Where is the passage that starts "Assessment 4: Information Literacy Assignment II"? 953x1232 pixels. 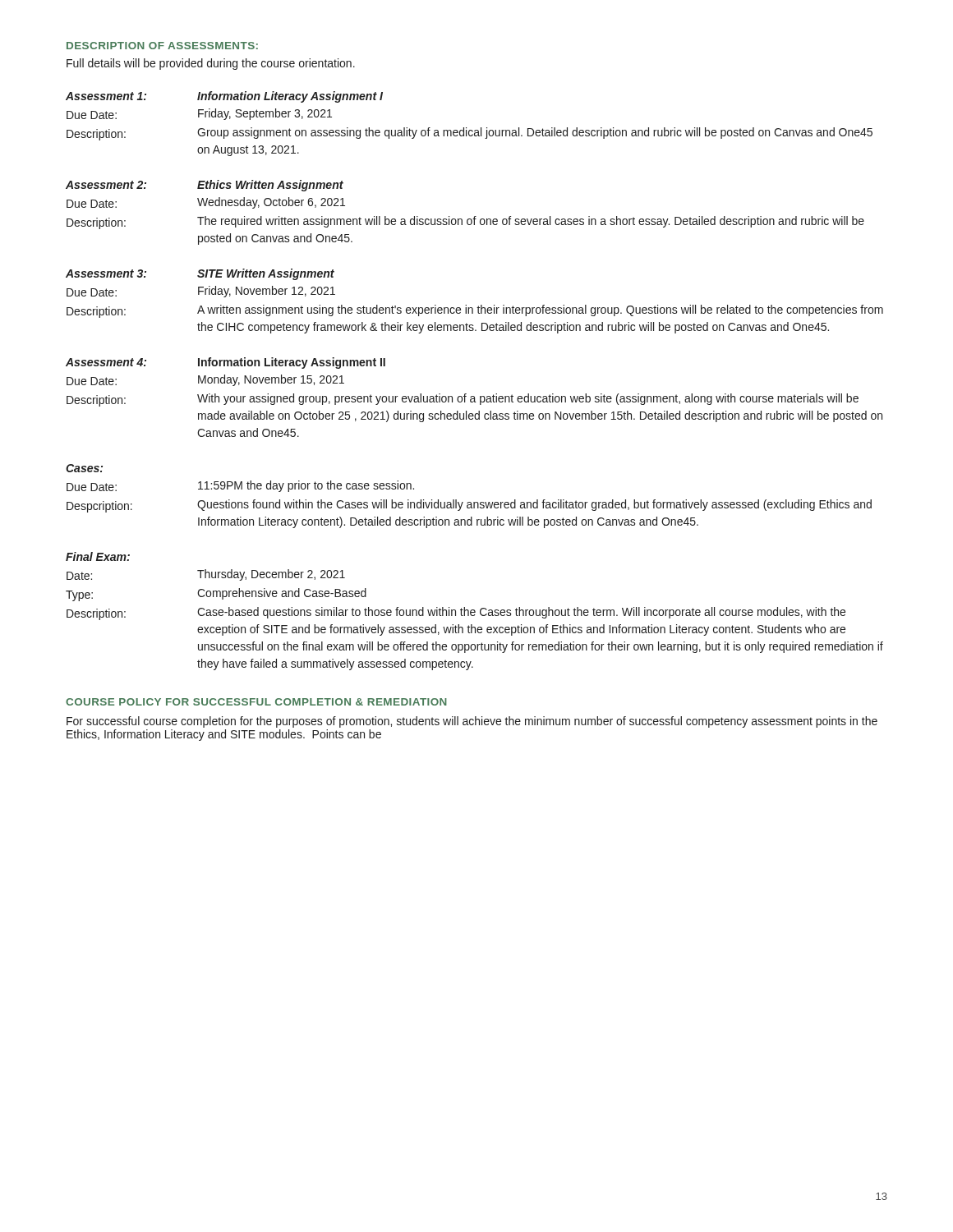(474, 398)
